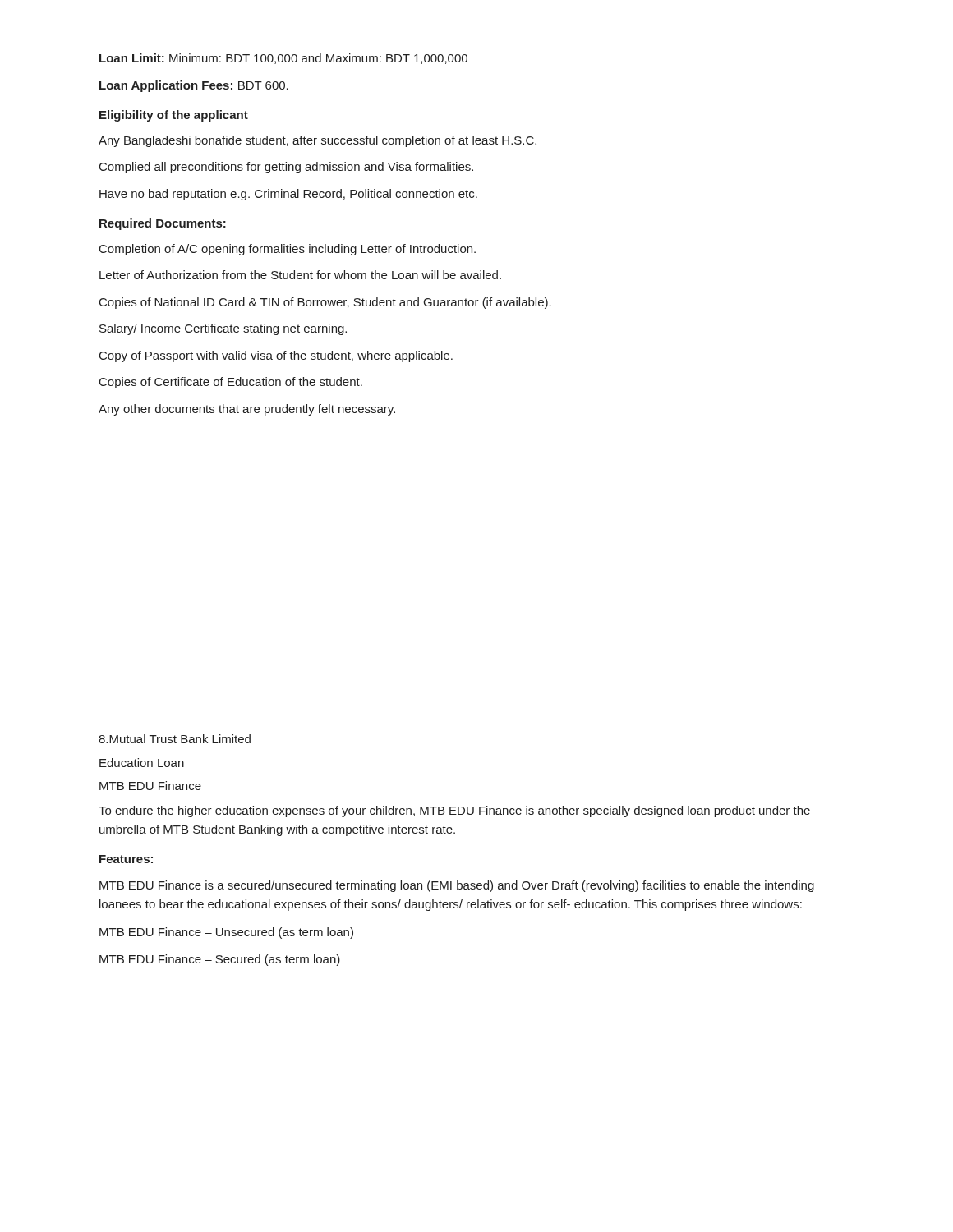Image resolution: width=953 pixels, height=1232 pixels.
Task: Find the text starting "Completion of A/C opening"
Action: 288,248
